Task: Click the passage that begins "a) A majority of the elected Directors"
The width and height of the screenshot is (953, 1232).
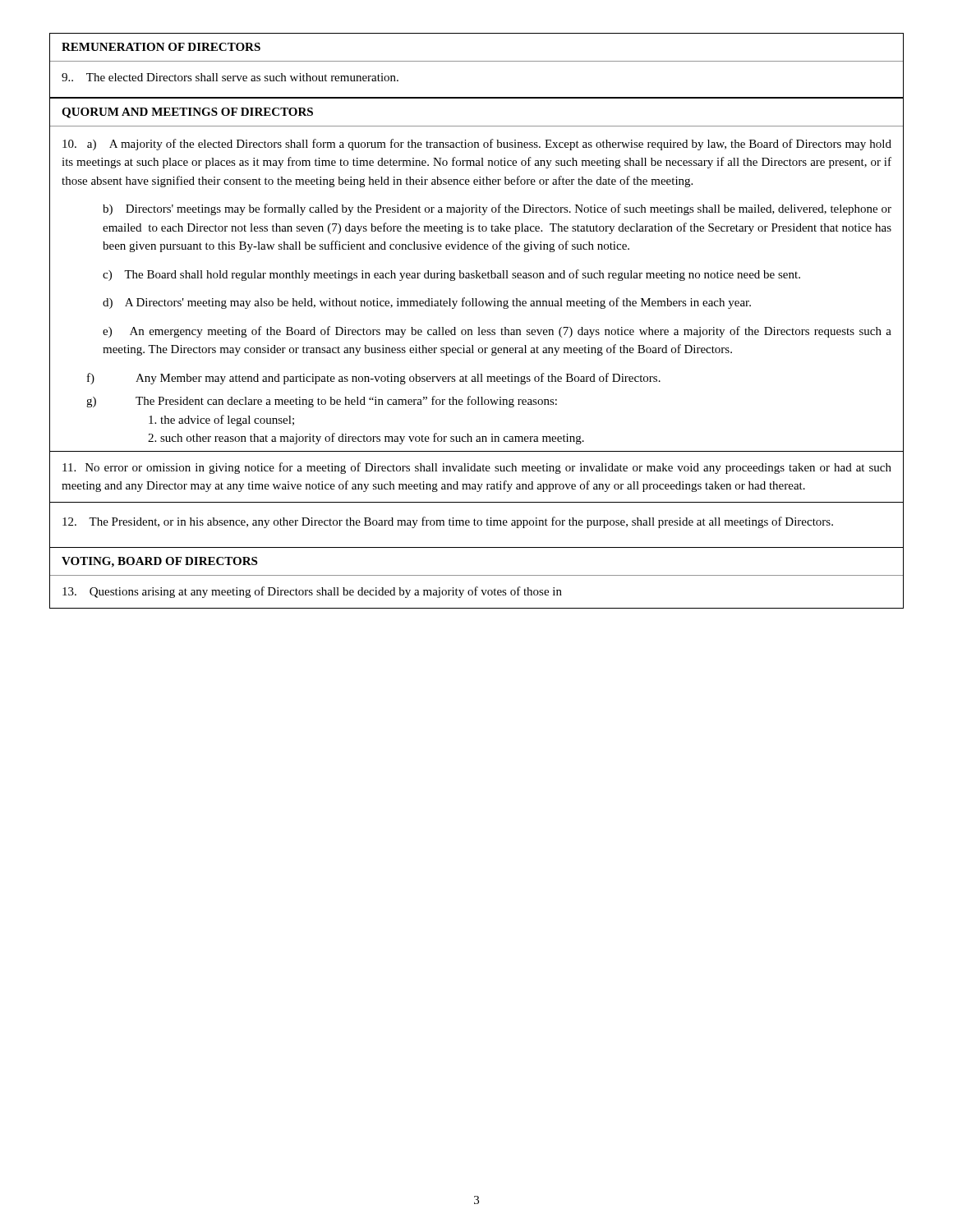Action: [476, 162]
